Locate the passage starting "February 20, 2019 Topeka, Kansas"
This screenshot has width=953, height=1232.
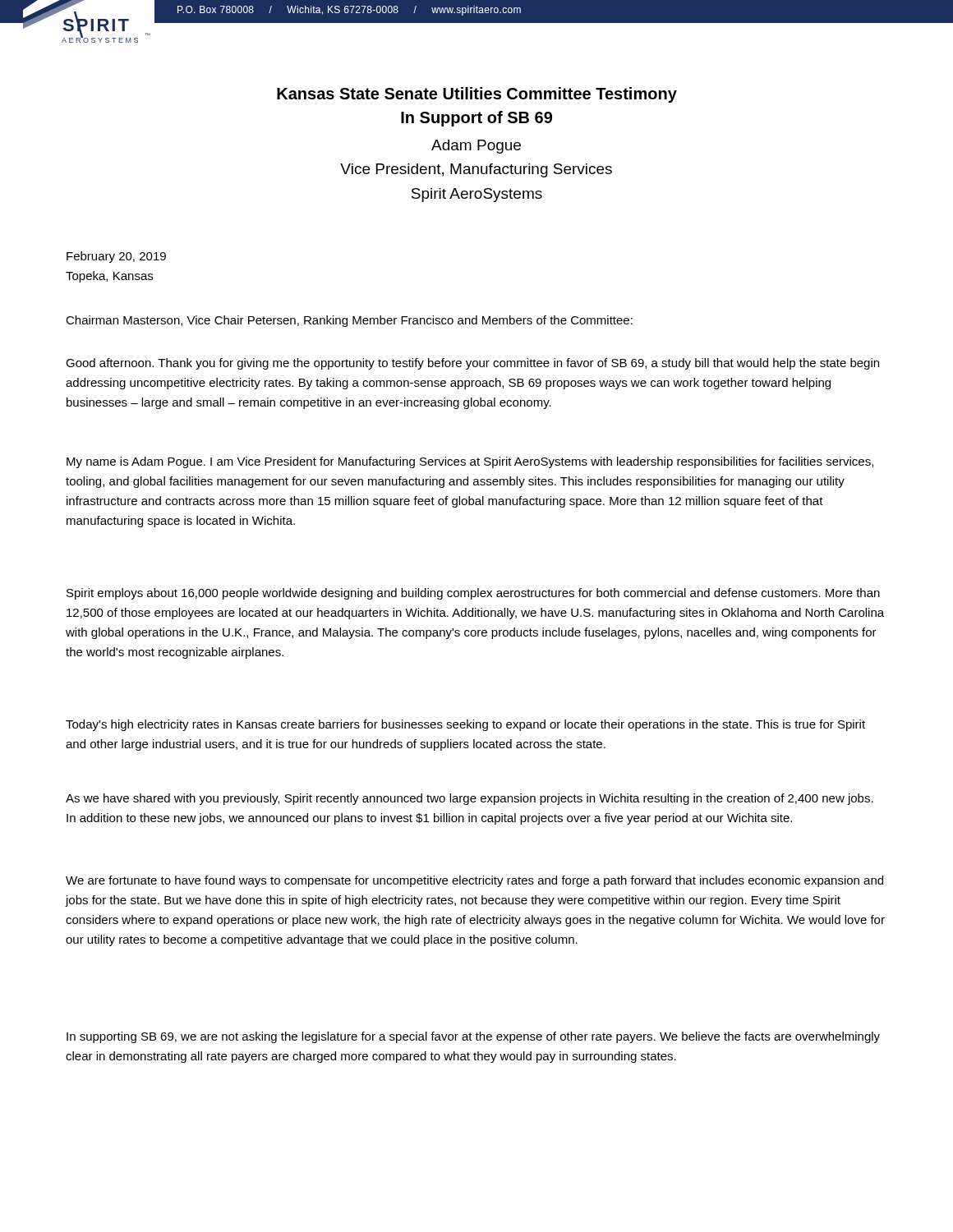116,266
